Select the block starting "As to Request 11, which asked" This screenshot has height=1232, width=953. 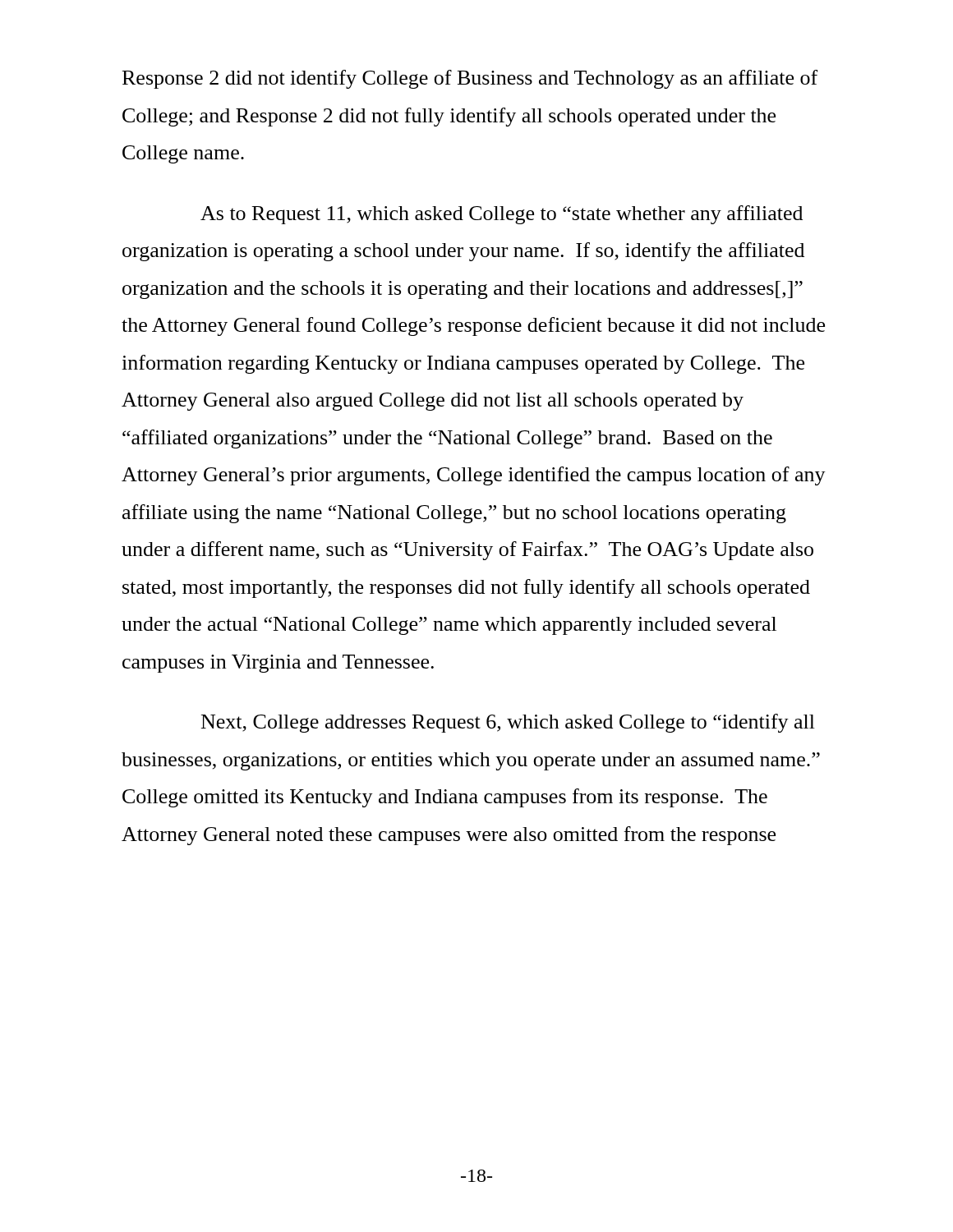coord(474,437)
